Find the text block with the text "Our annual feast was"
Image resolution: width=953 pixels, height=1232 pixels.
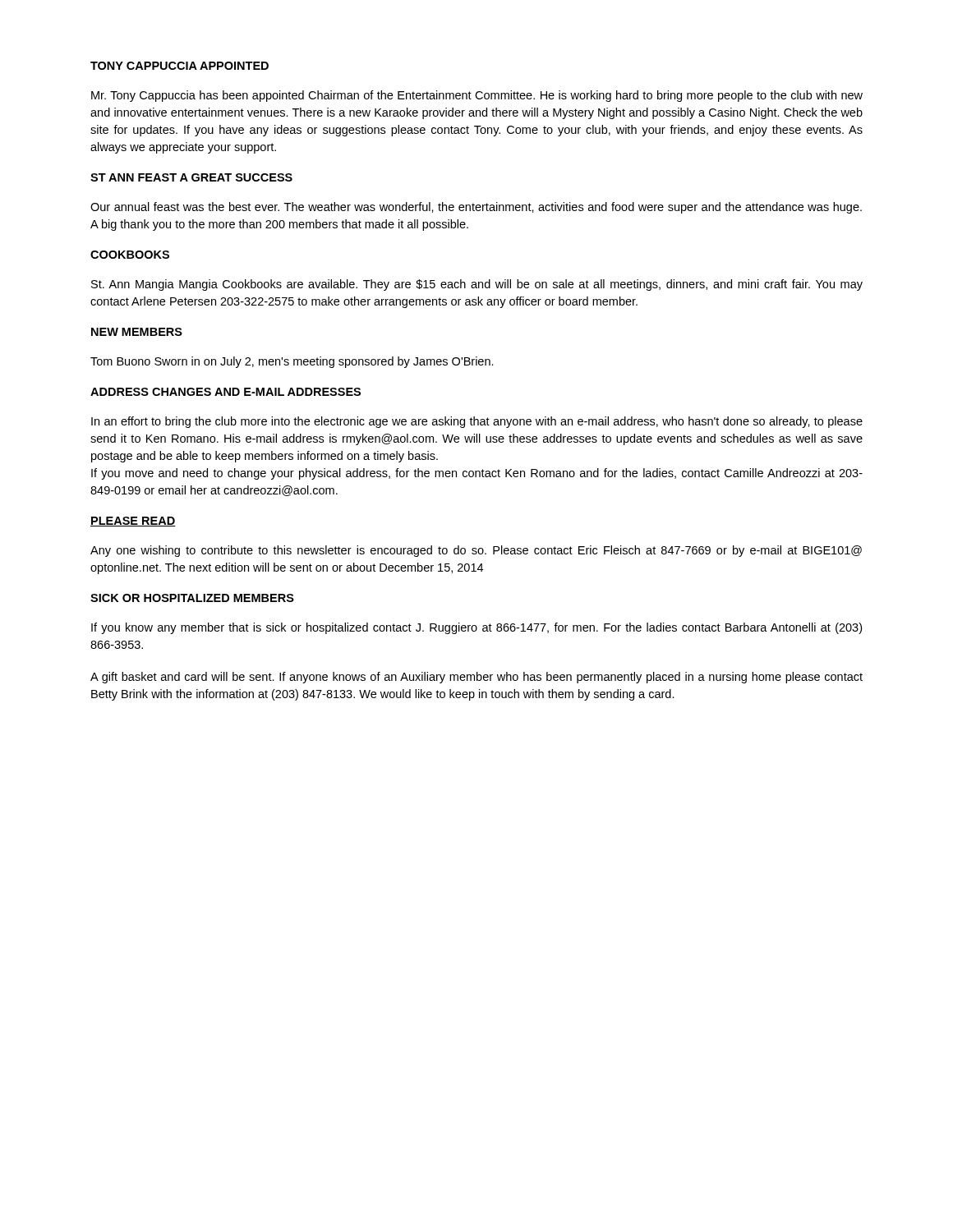pos(476,216)
